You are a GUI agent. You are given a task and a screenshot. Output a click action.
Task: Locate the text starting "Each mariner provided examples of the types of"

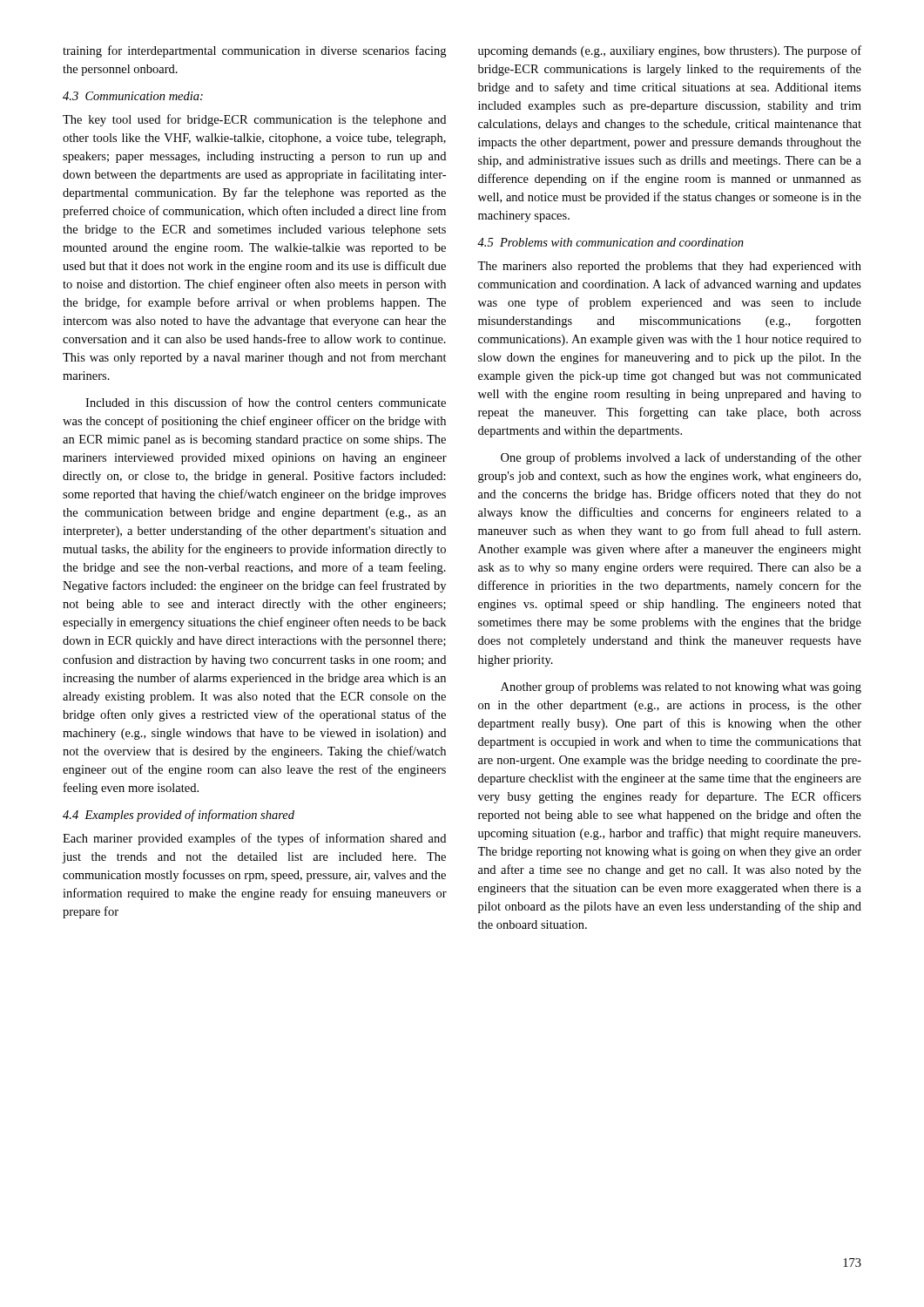tap(255, 875)
